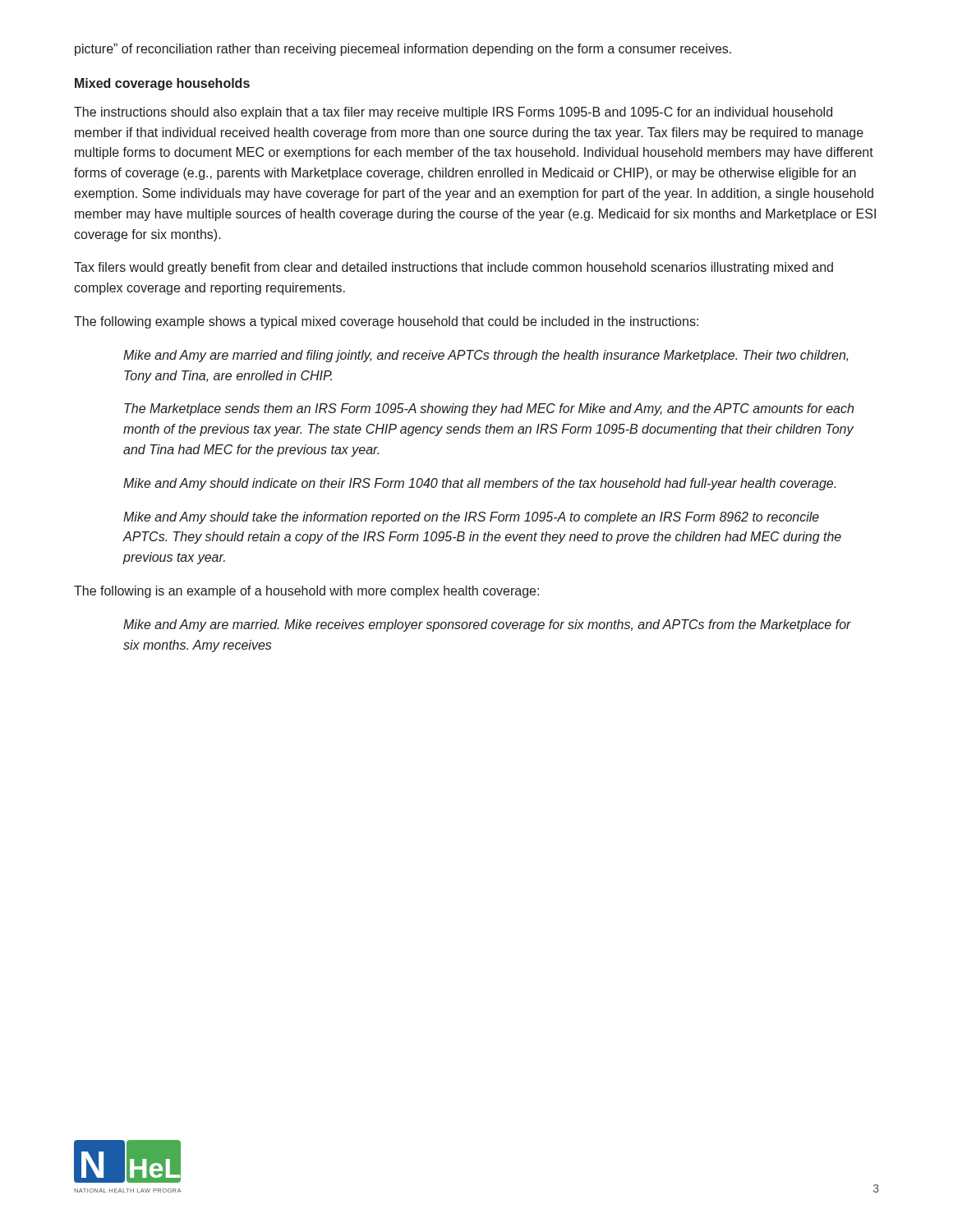Select a logo
953x1232 pixels.
point(127,1170)
